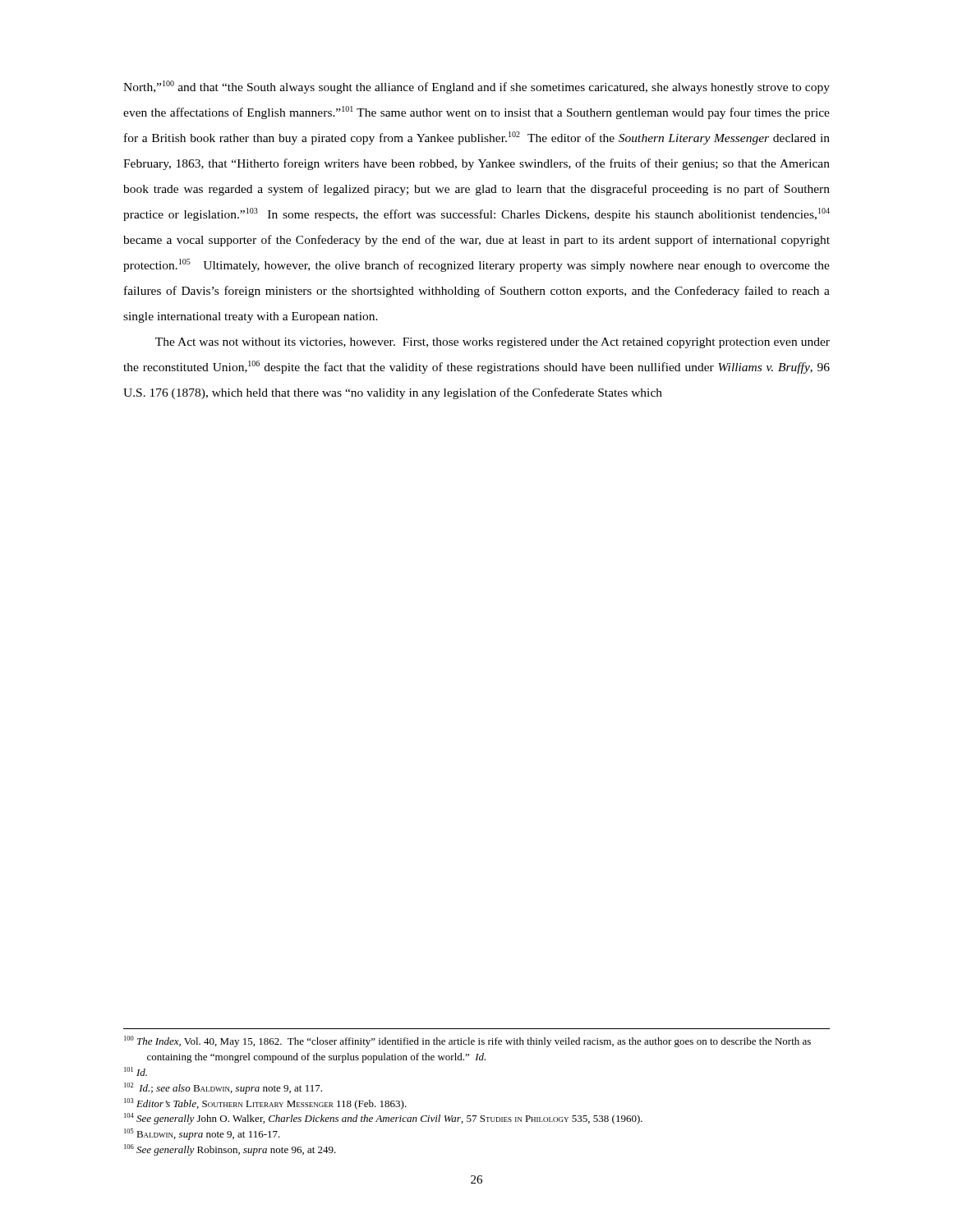This screenshot has width=953, height=1232.
Task: Point to the region starting "The Act was not without"
Action: click(476, 367)
